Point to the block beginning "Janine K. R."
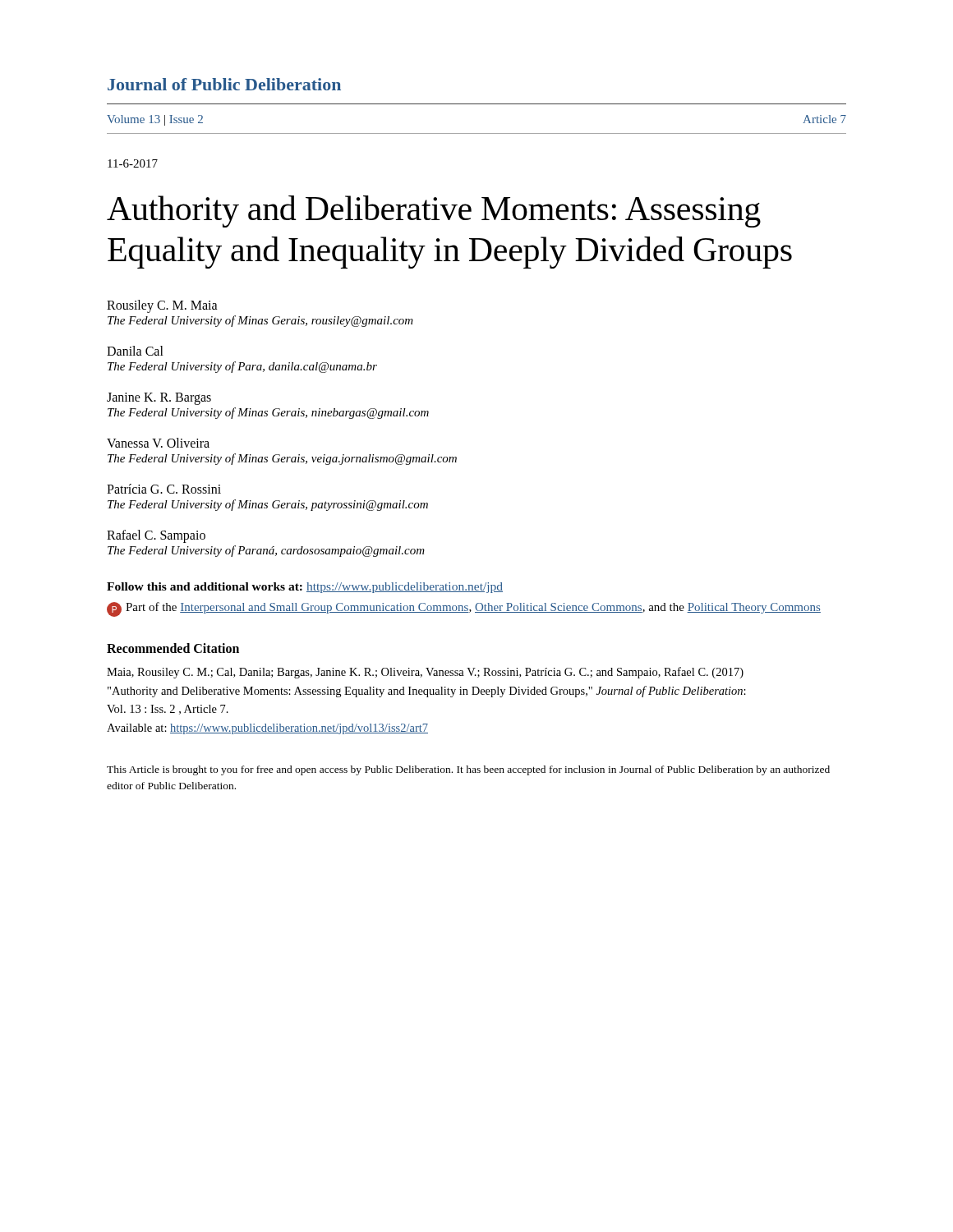 pyautogui.click(x=159, y=399)
